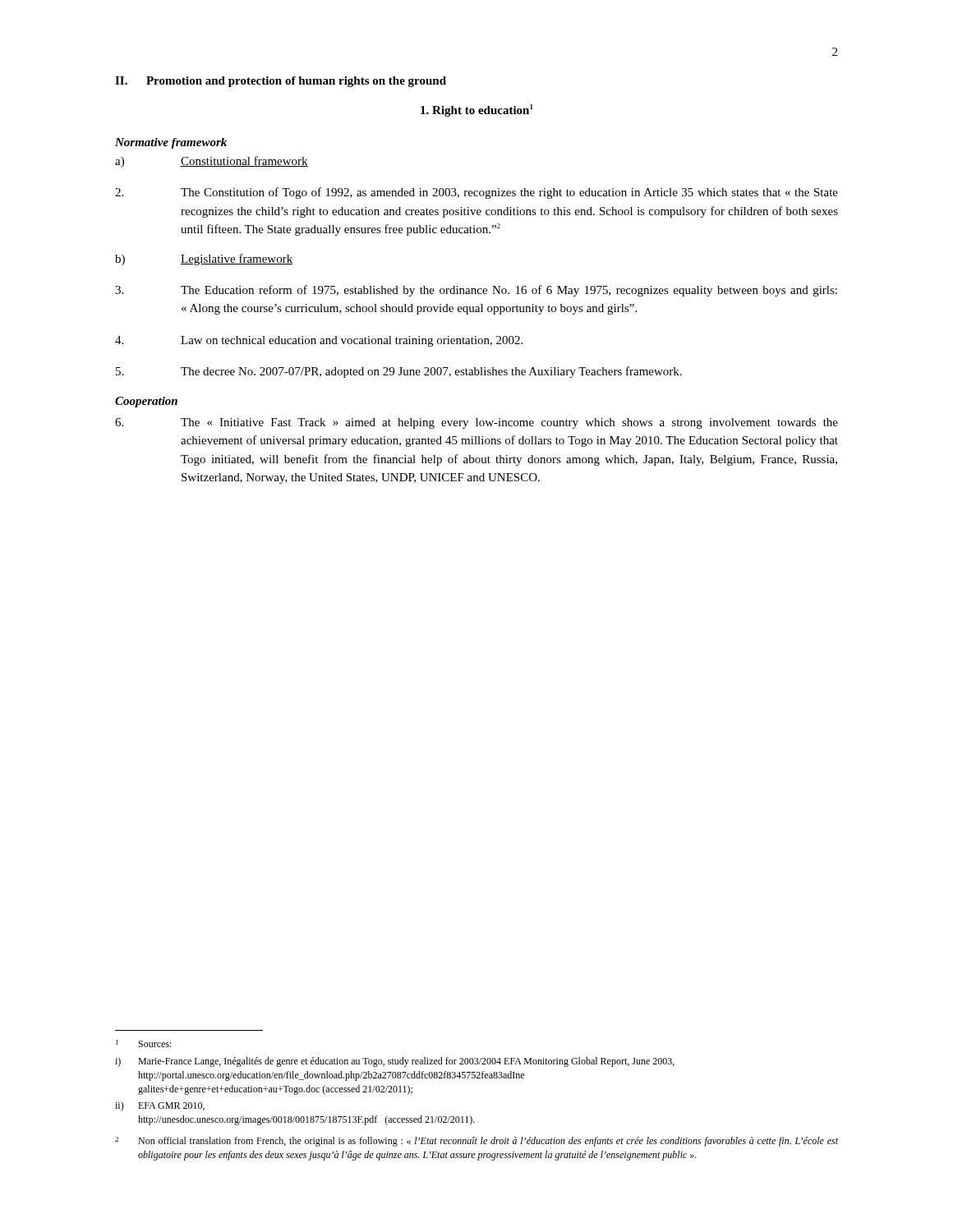
Task: Select the text block starting "The decree No. 2007-07/PR,"
Action: 476,371
